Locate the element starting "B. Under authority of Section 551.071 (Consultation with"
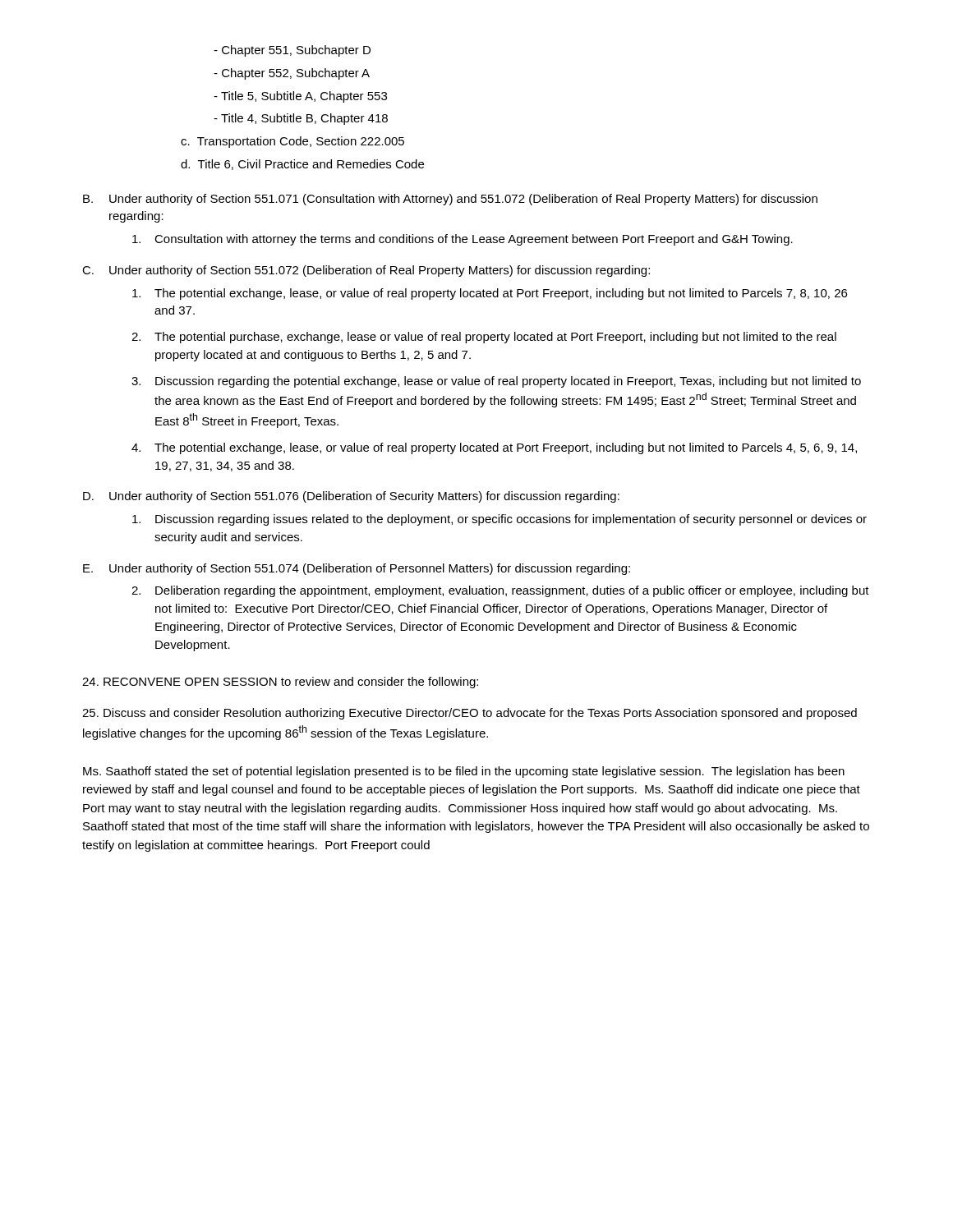The width and height of the screenshot is (953, 1232). tap(476, 207)
